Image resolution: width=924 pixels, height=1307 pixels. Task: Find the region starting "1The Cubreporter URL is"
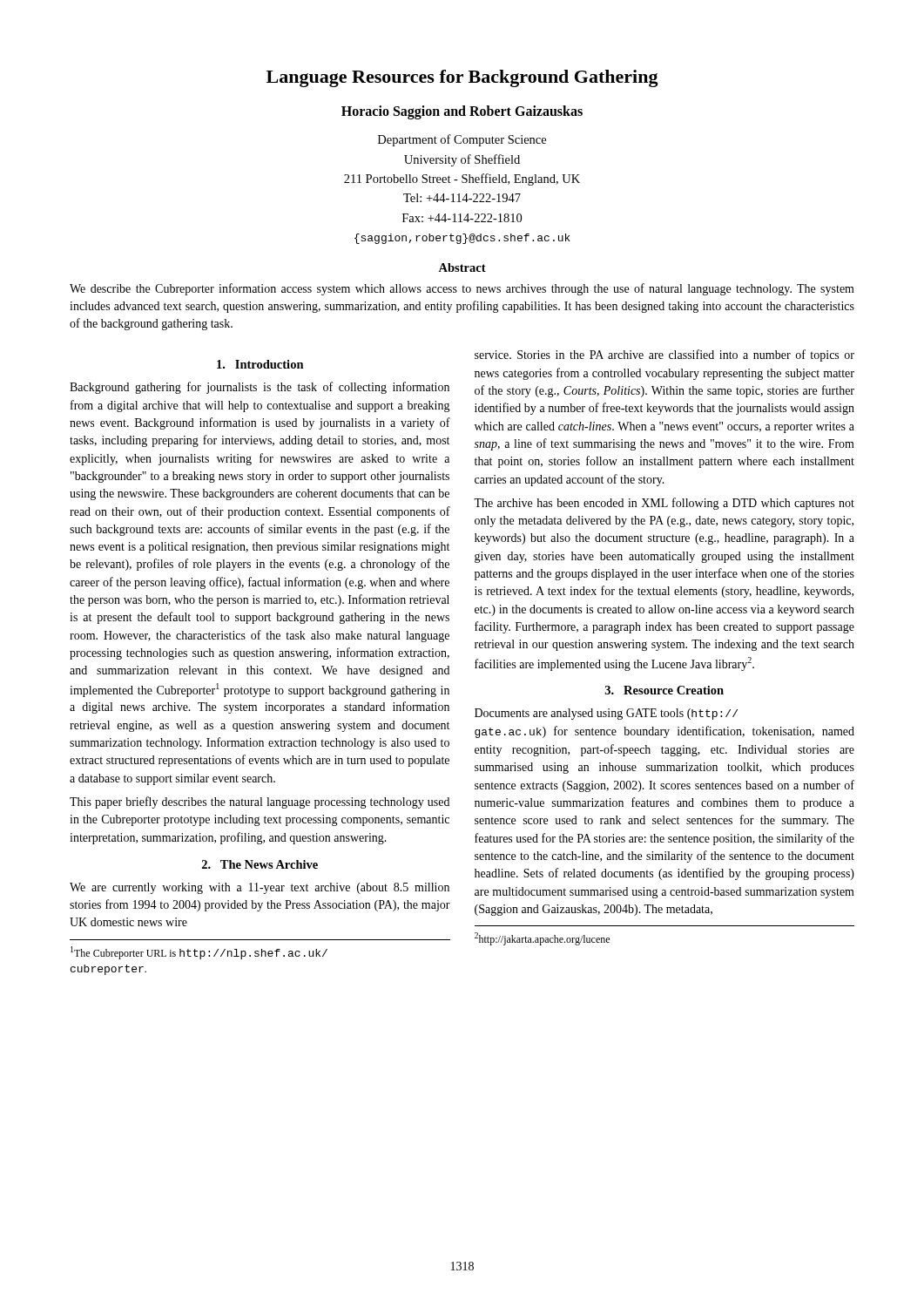[199, 960]
